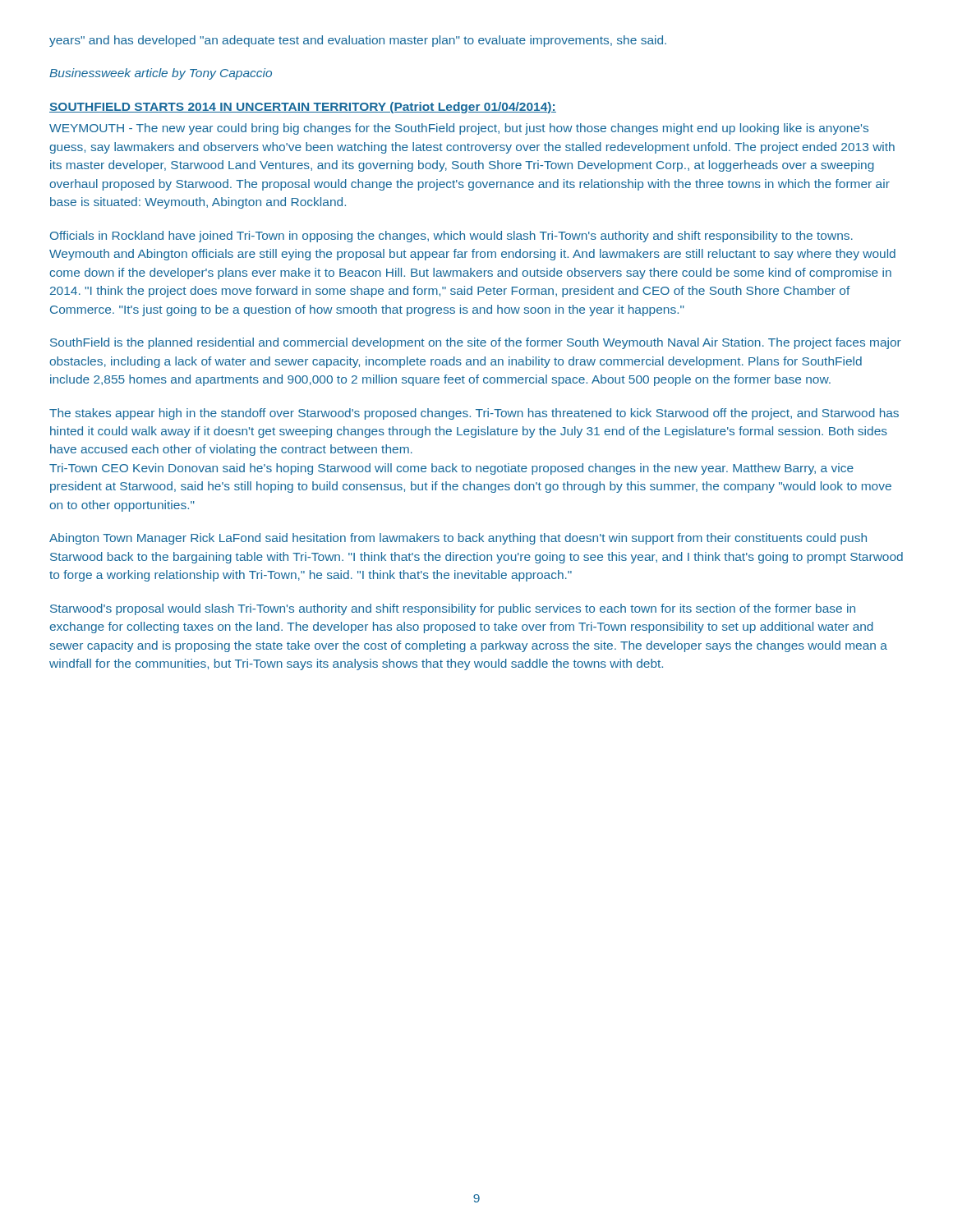Locate the text block with the text "SouthField is the planned residential and"
Image resolution: width=953 pixels, height=1232 pixels.
pos(475,361)
